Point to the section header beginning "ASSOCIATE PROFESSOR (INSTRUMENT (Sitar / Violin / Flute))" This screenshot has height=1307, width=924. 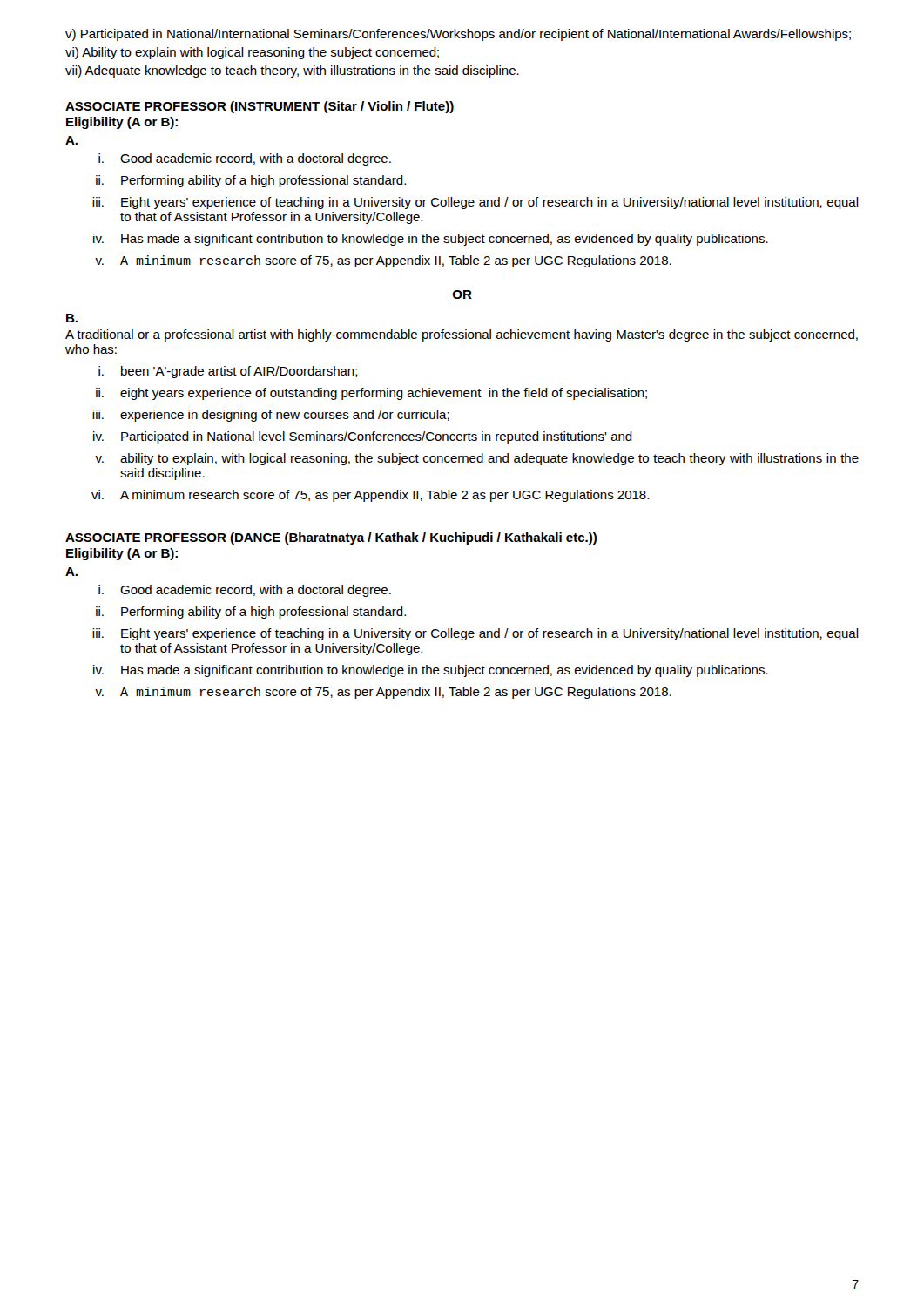click(x=462, y=114)
